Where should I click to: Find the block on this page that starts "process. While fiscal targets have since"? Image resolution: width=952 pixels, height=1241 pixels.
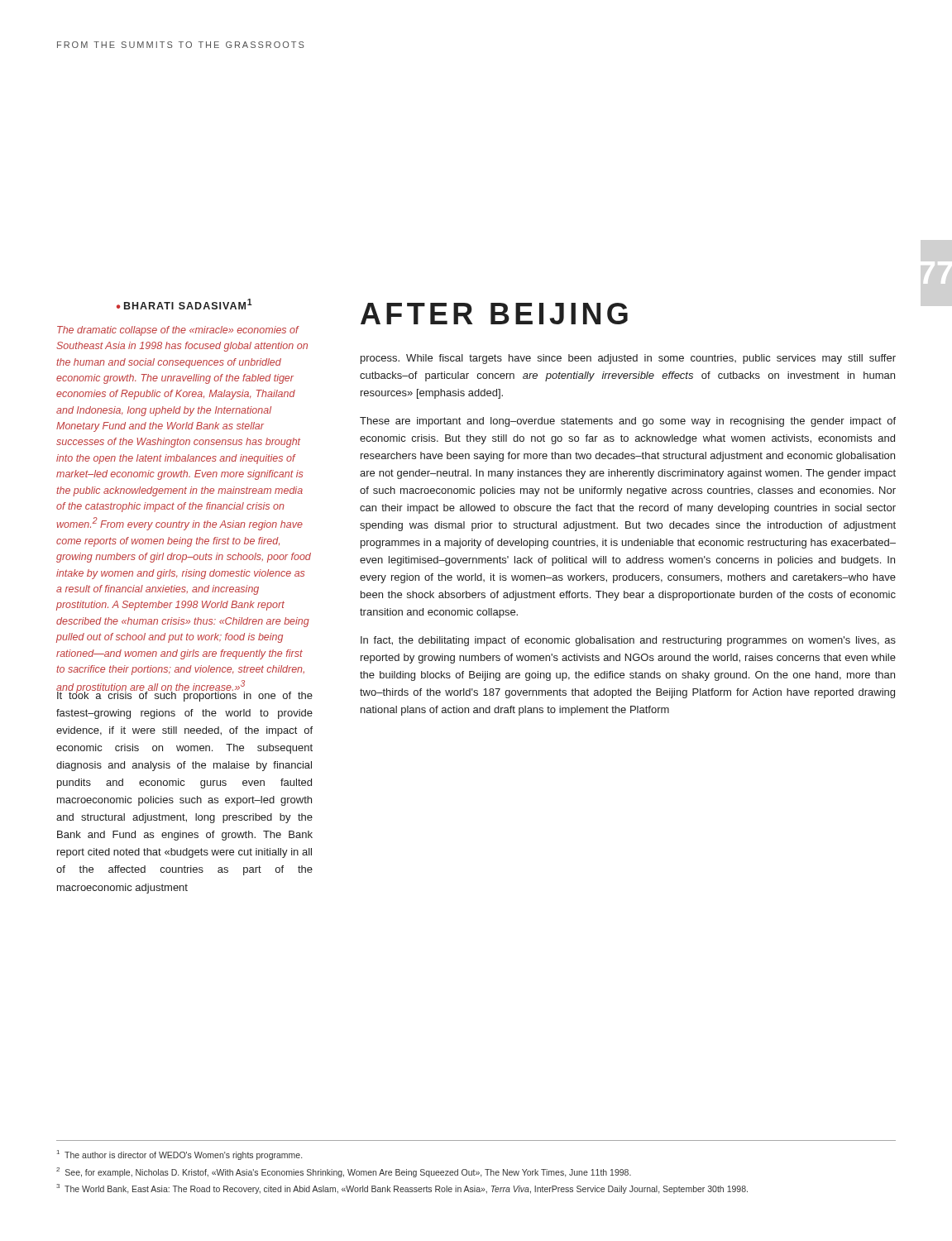point(628,534)
